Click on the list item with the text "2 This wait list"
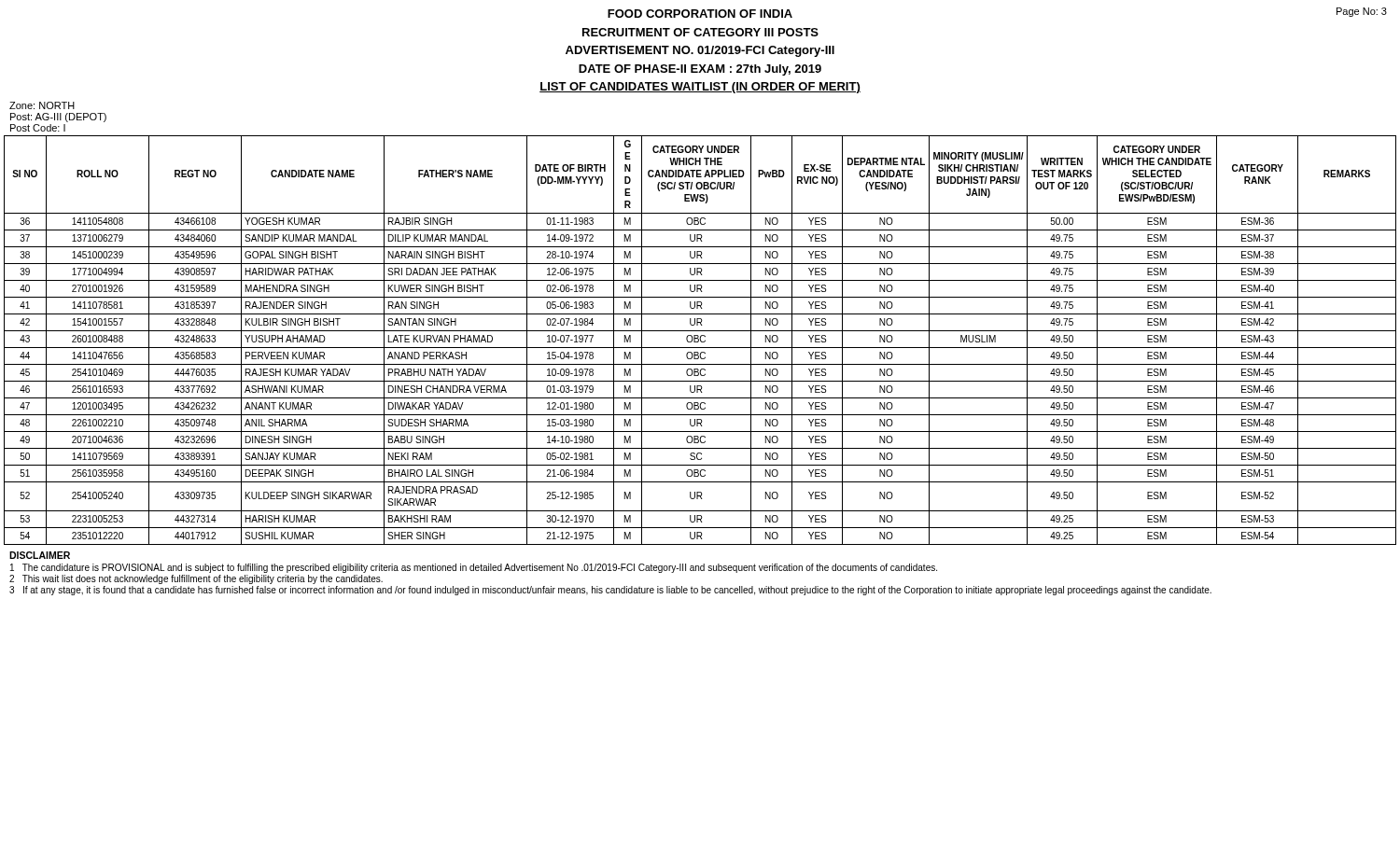 pyautogui.click(x=196, y=578)
